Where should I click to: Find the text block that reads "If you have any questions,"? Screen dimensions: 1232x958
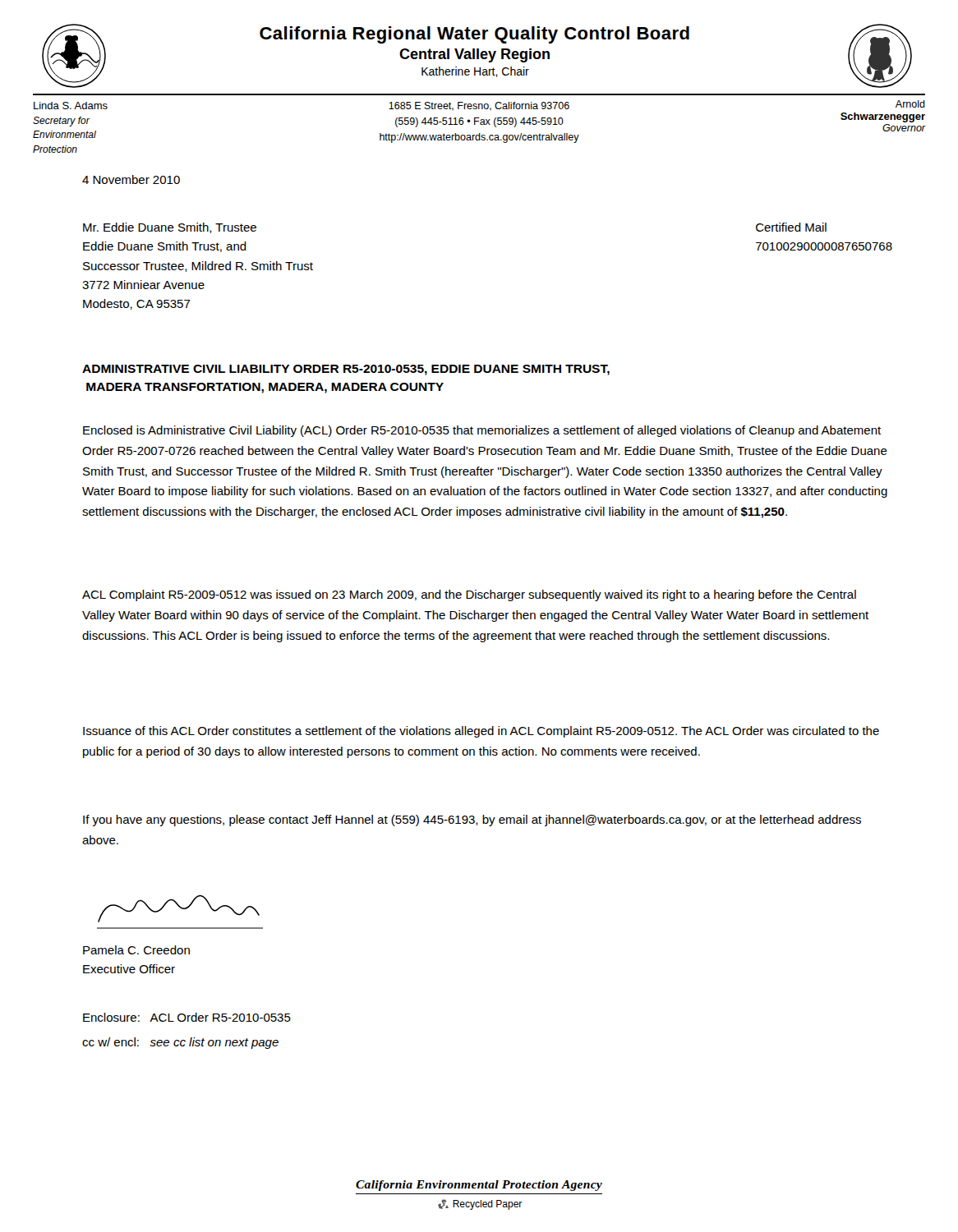472,829
